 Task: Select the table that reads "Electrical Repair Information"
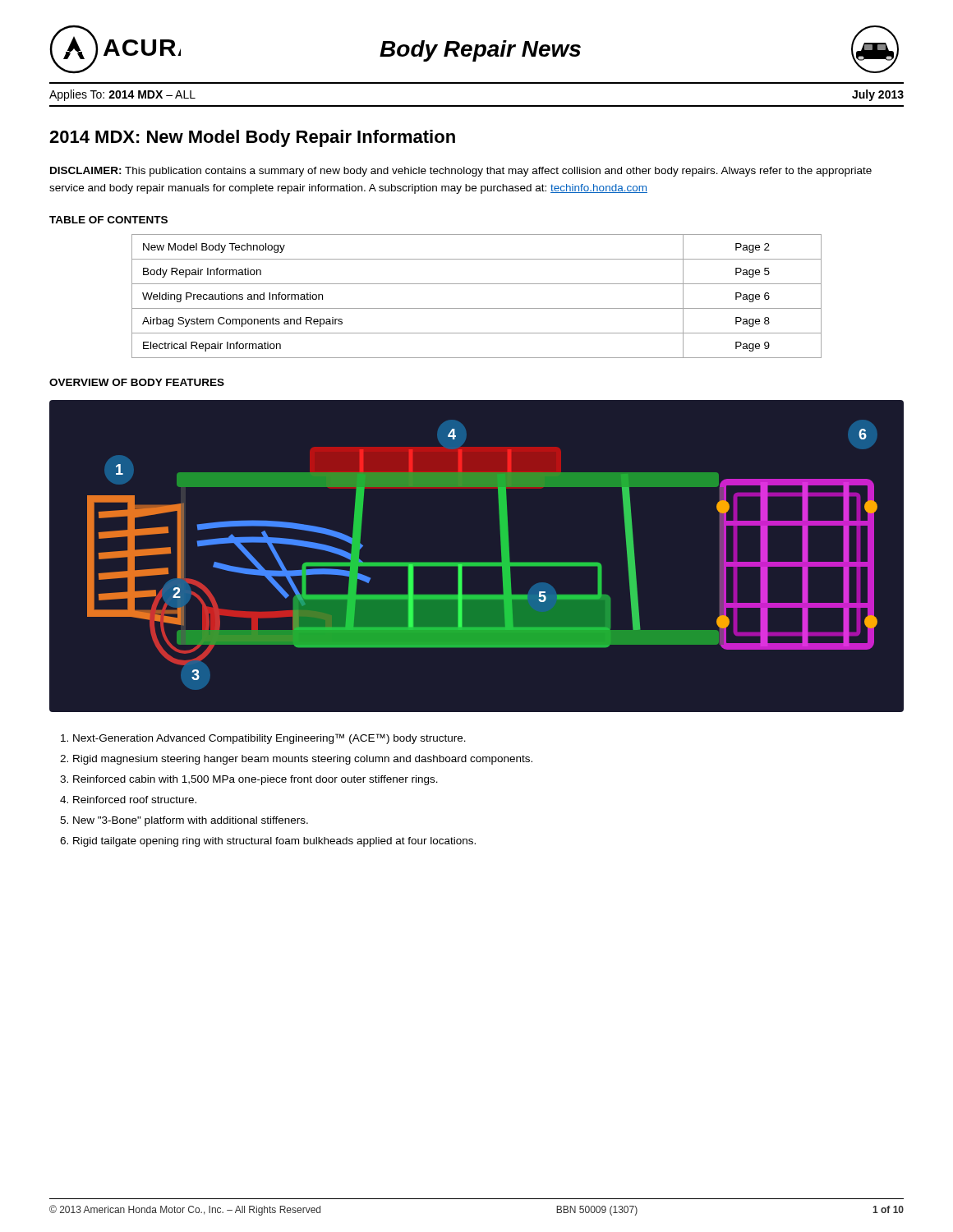pos(476,296)
